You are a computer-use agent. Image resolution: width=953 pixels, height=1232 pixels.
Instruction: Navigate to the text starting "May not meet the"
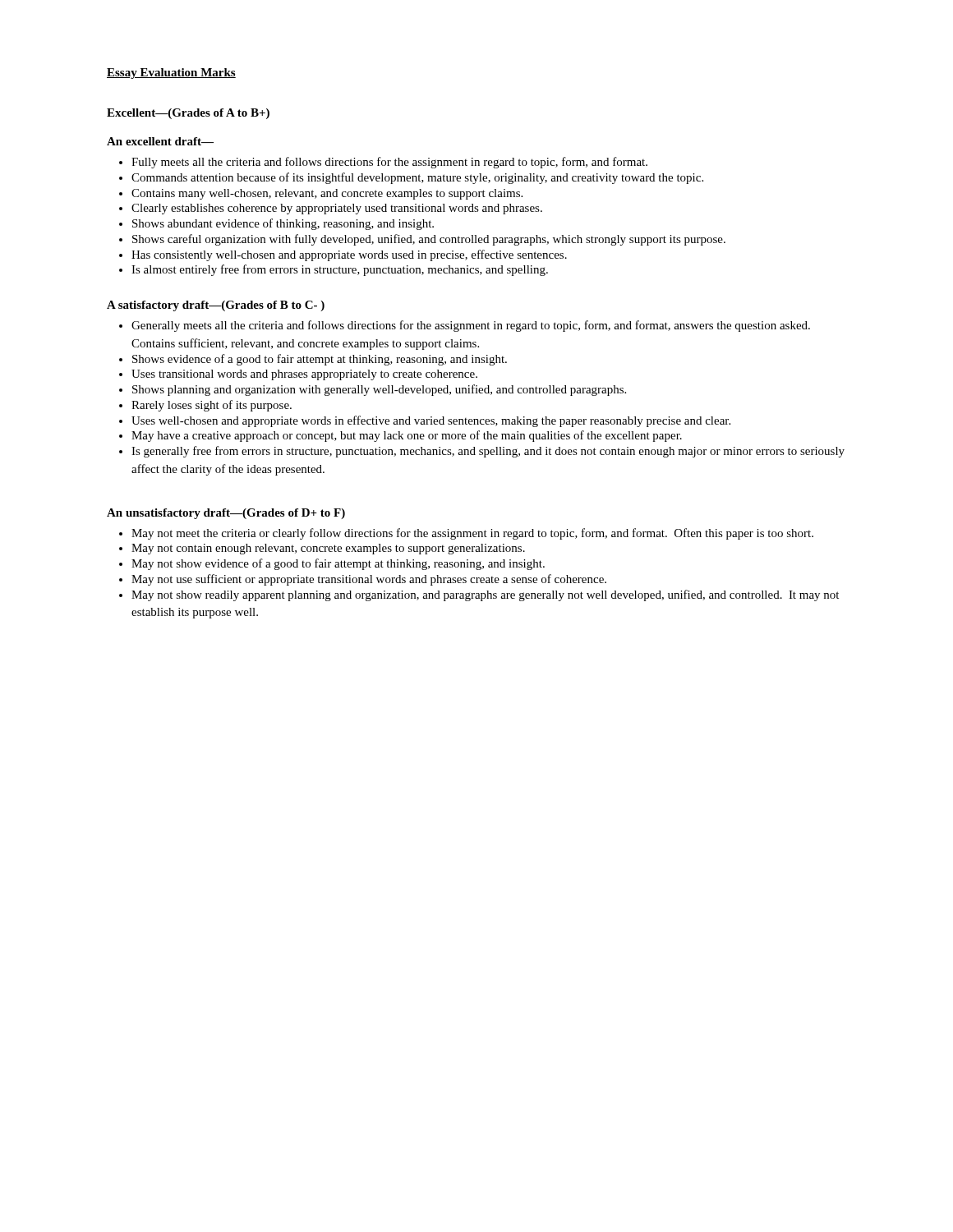(x=476, y=533)
